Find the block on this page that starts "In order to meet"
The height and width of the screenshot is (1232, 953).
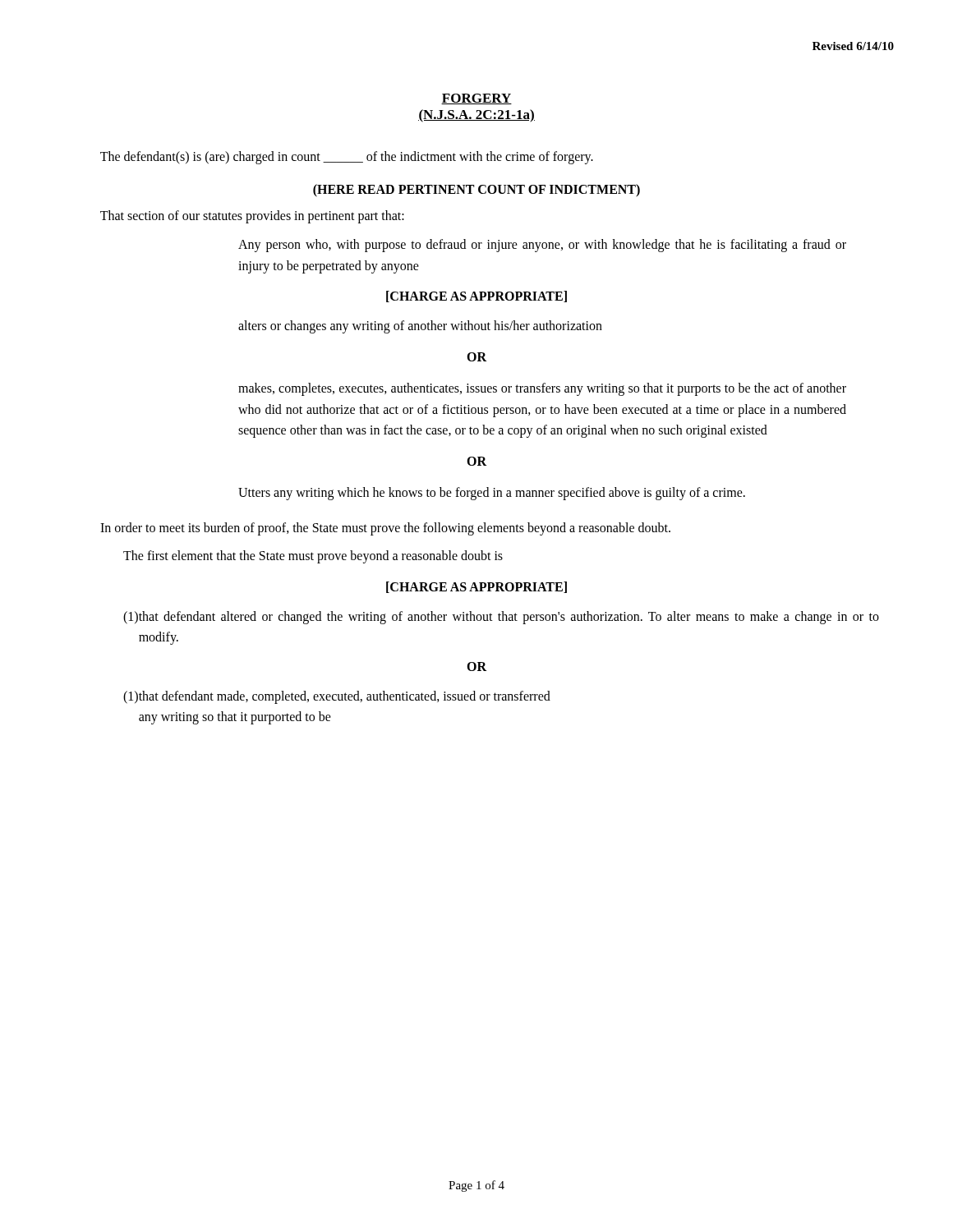tap(373, 528)
